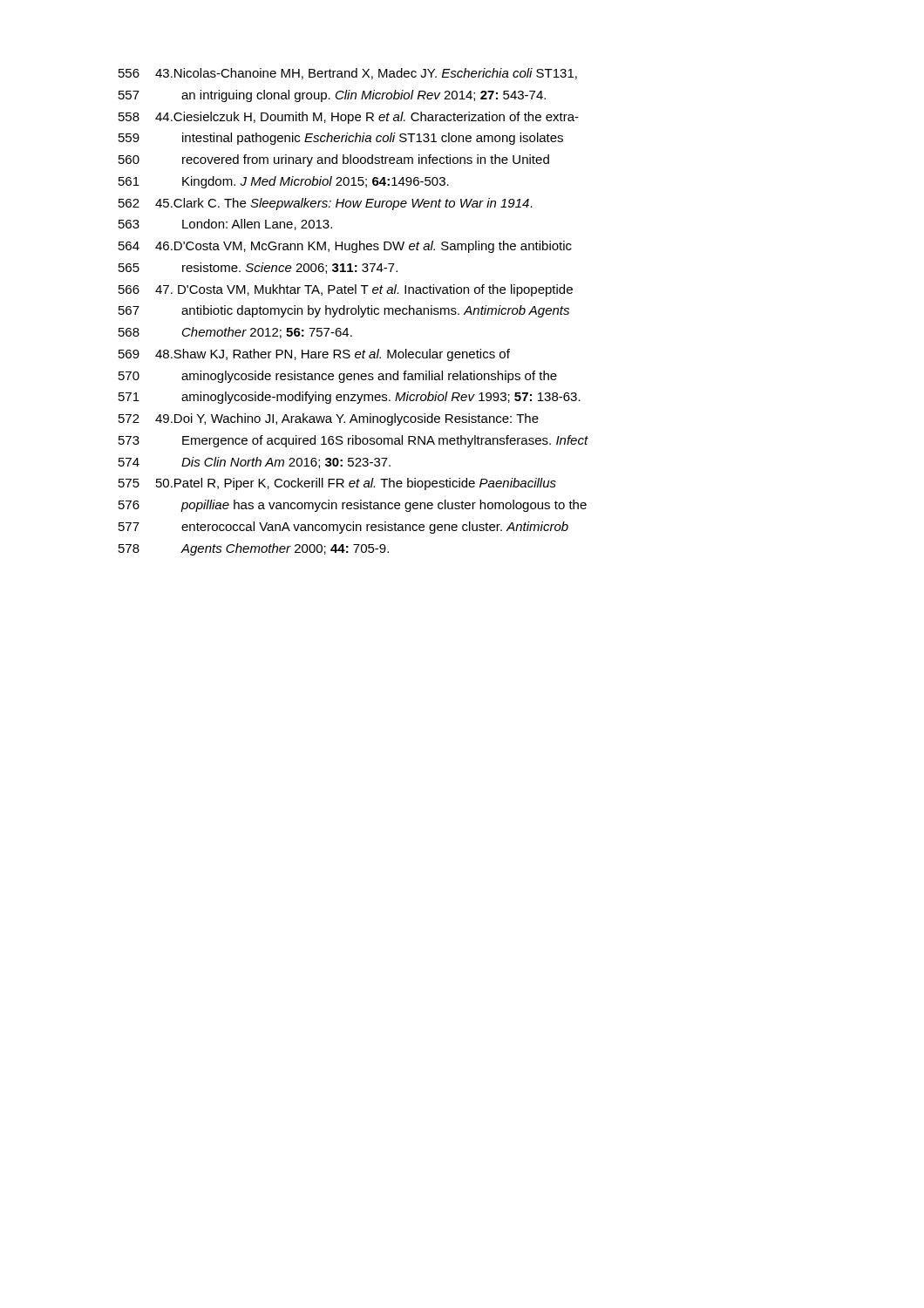Find the text starting "572 49.Doi Y, Wachino JI, Arakawa Y."

coord(462,440)
